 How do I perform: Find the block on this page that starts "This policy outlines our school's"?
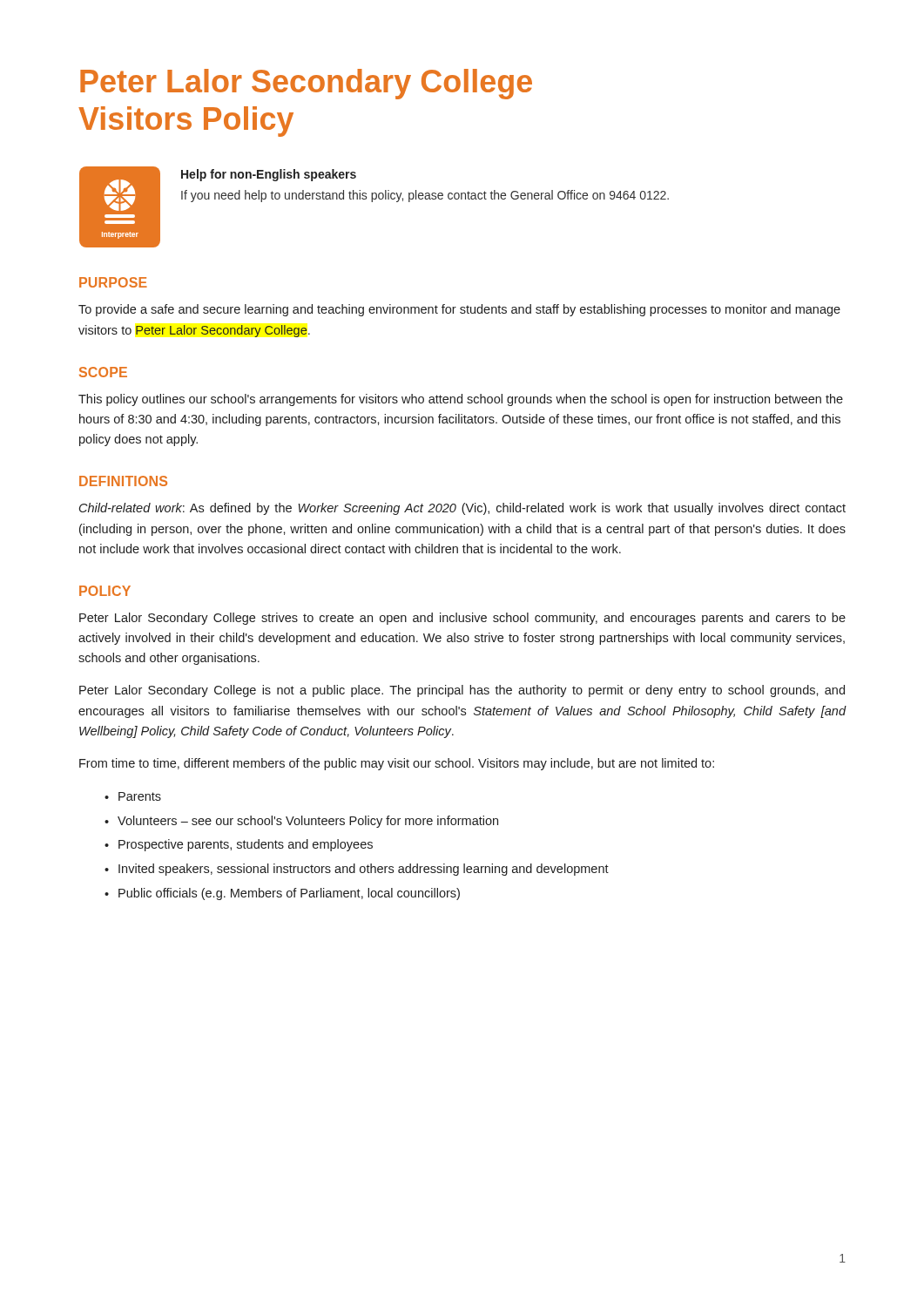click(x=461, y=419)
